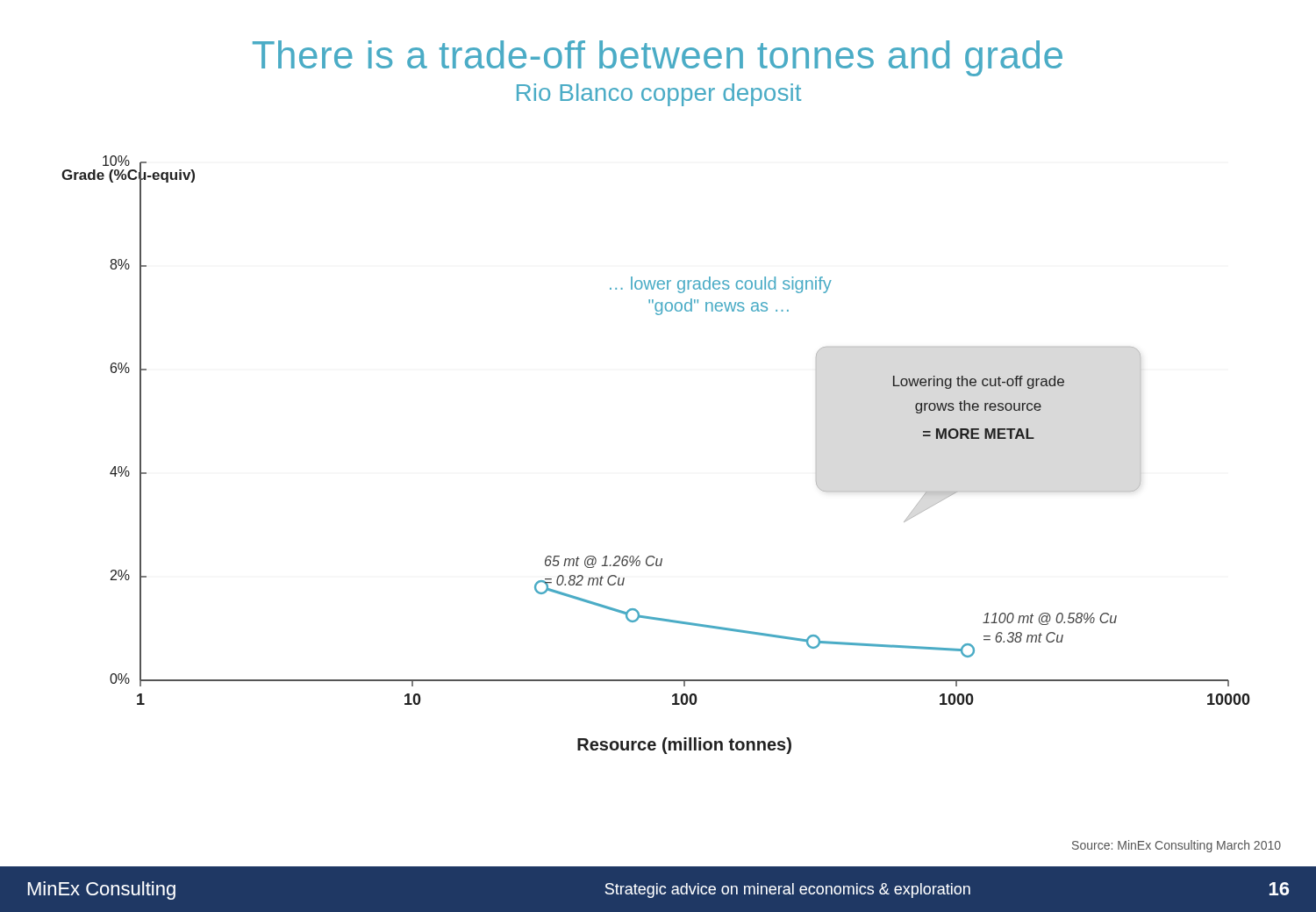
Task: Locate the continuous plot
Action: tap(667, 465)
